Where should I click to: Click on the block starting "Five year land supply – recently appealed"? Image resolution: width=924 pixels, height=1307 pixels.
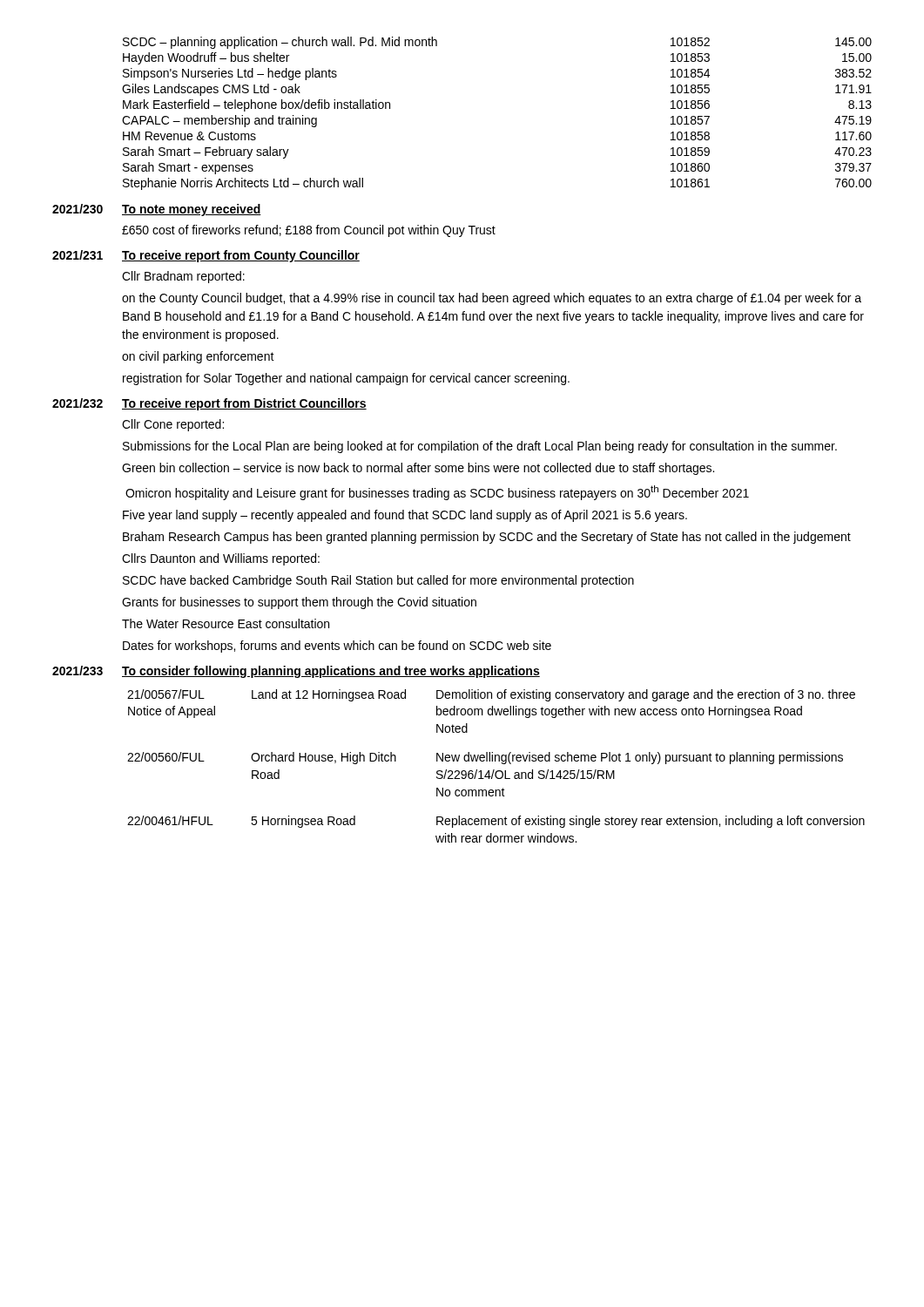405,515
